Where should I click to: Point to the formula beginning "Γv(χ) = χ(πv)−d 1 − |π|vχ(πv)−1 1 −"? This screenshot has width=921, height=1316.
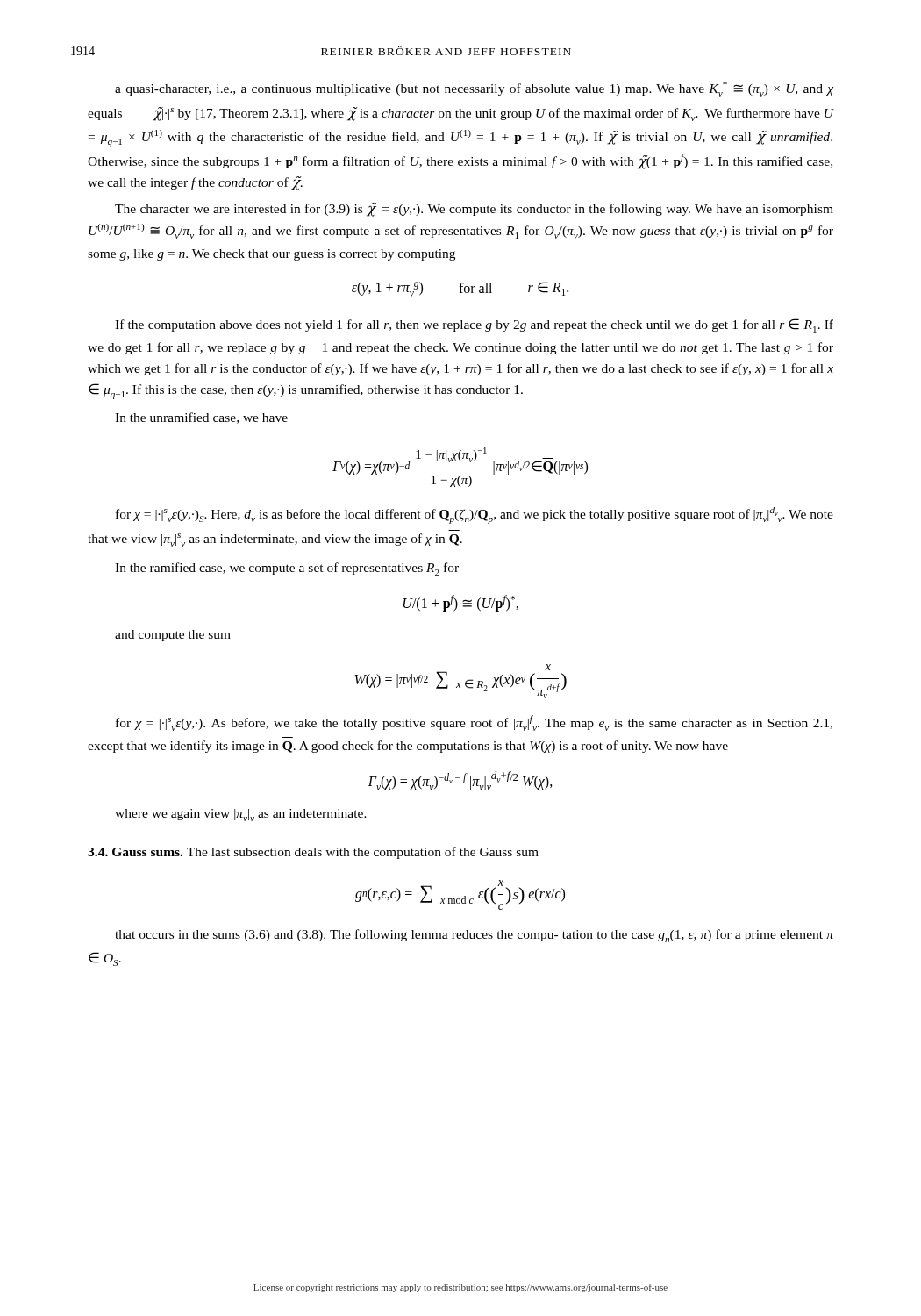click(x=460, y=467)
